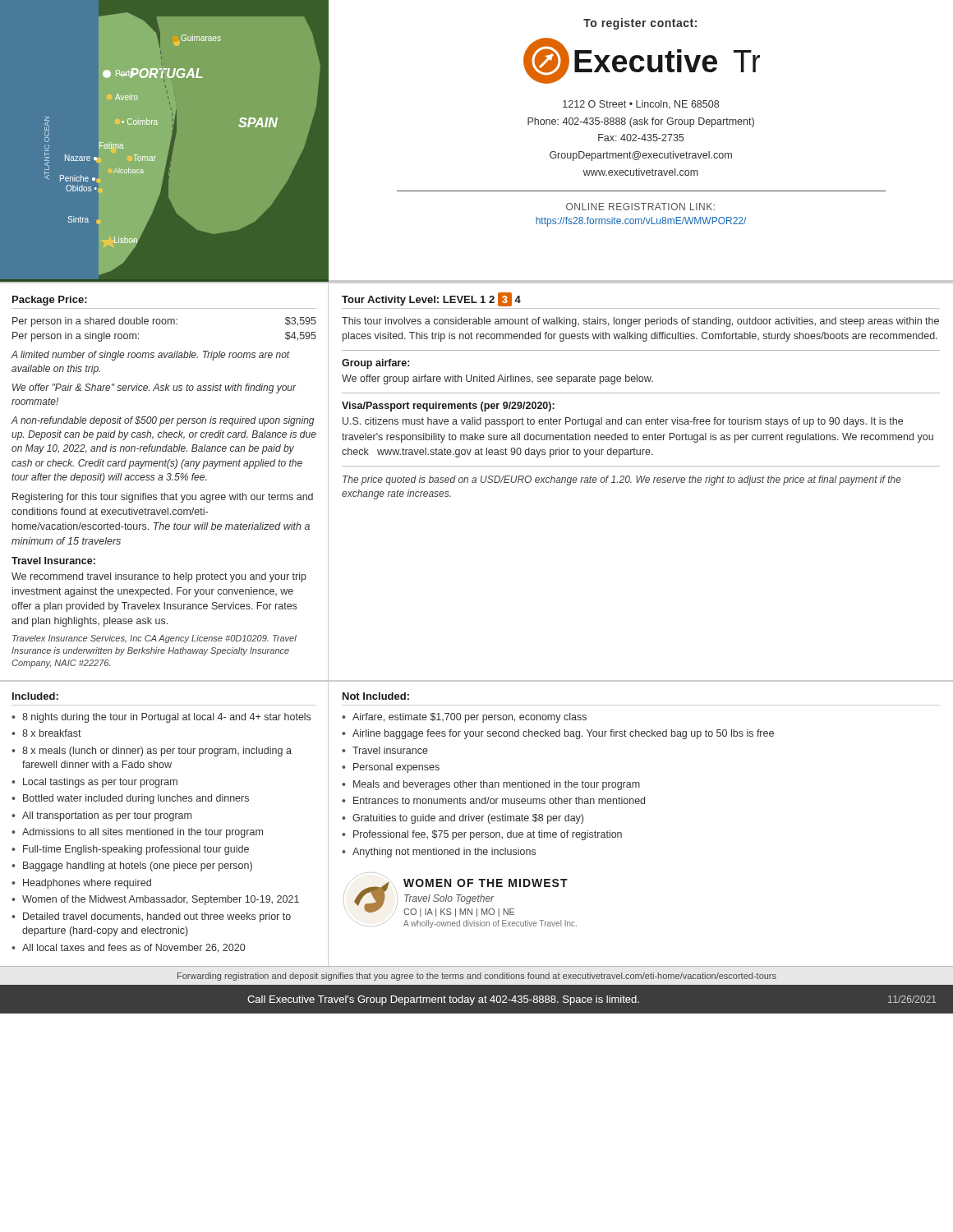Locate the table with the text "Per person in a"
This screenshot has height=1232, width=953.
click(164, 329)
